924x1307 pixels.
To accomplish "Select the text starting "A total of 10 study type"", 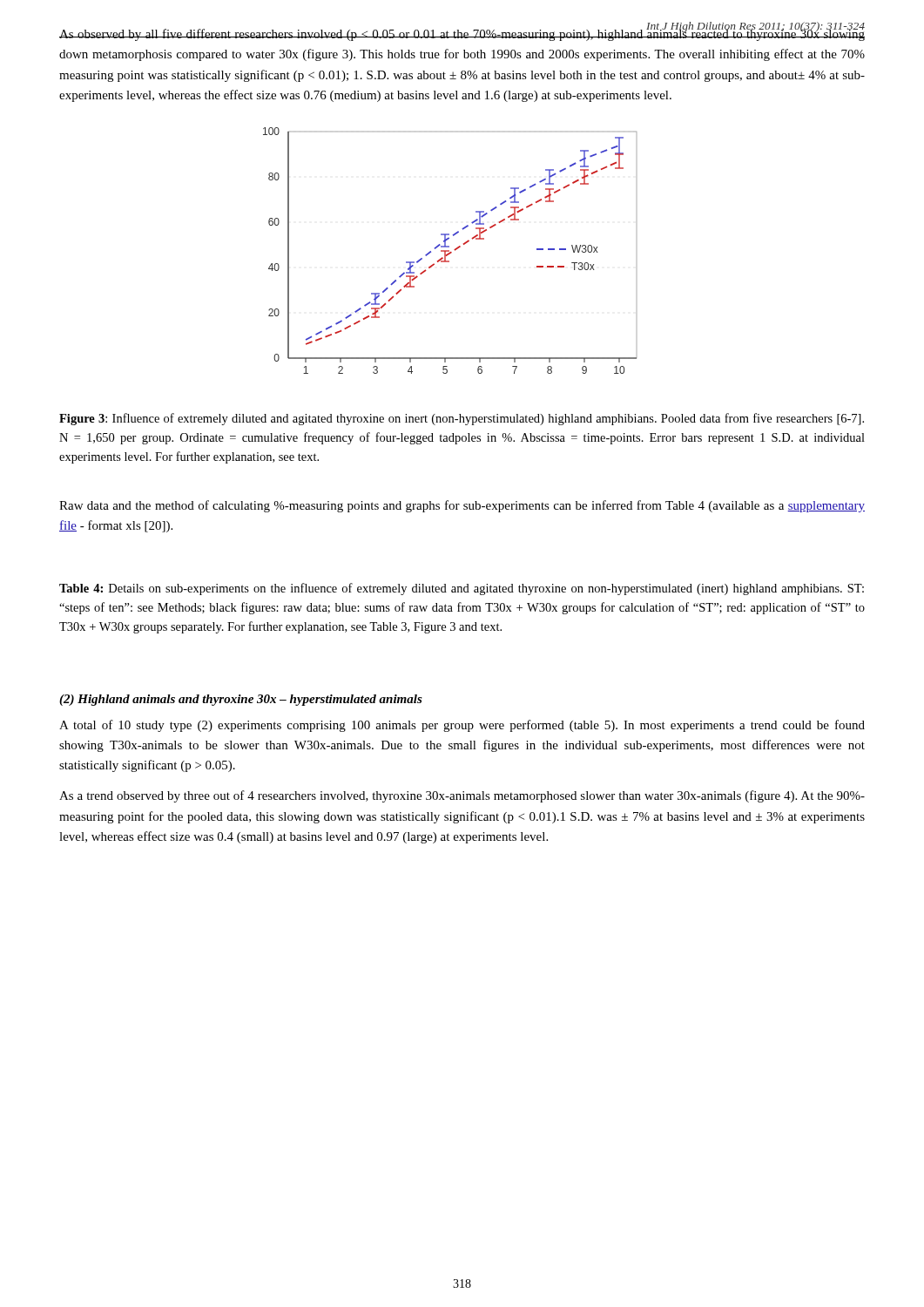I will [462, 745].
